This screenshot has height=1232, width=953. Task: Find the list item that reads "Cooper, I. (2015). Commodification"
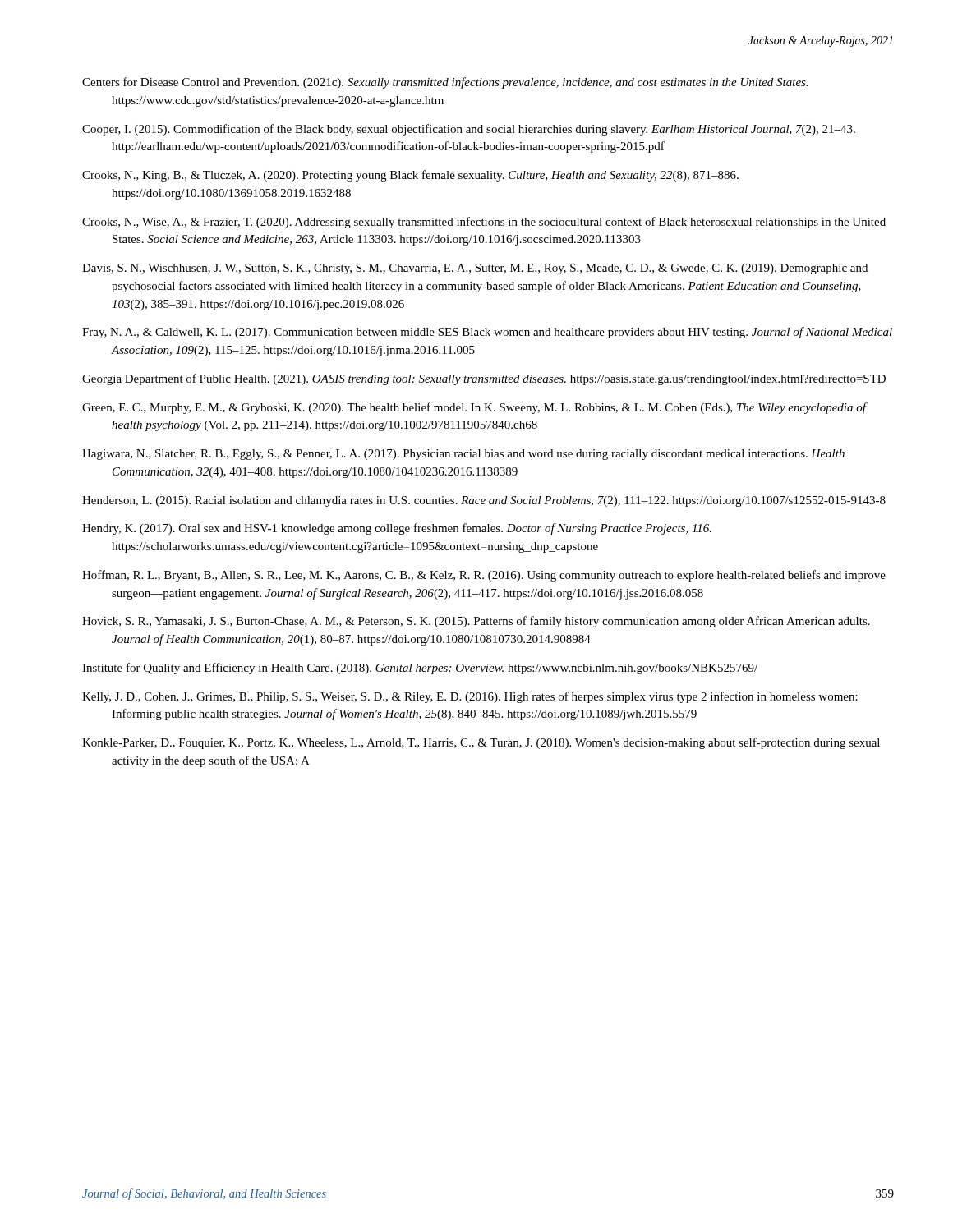point(469,137)
